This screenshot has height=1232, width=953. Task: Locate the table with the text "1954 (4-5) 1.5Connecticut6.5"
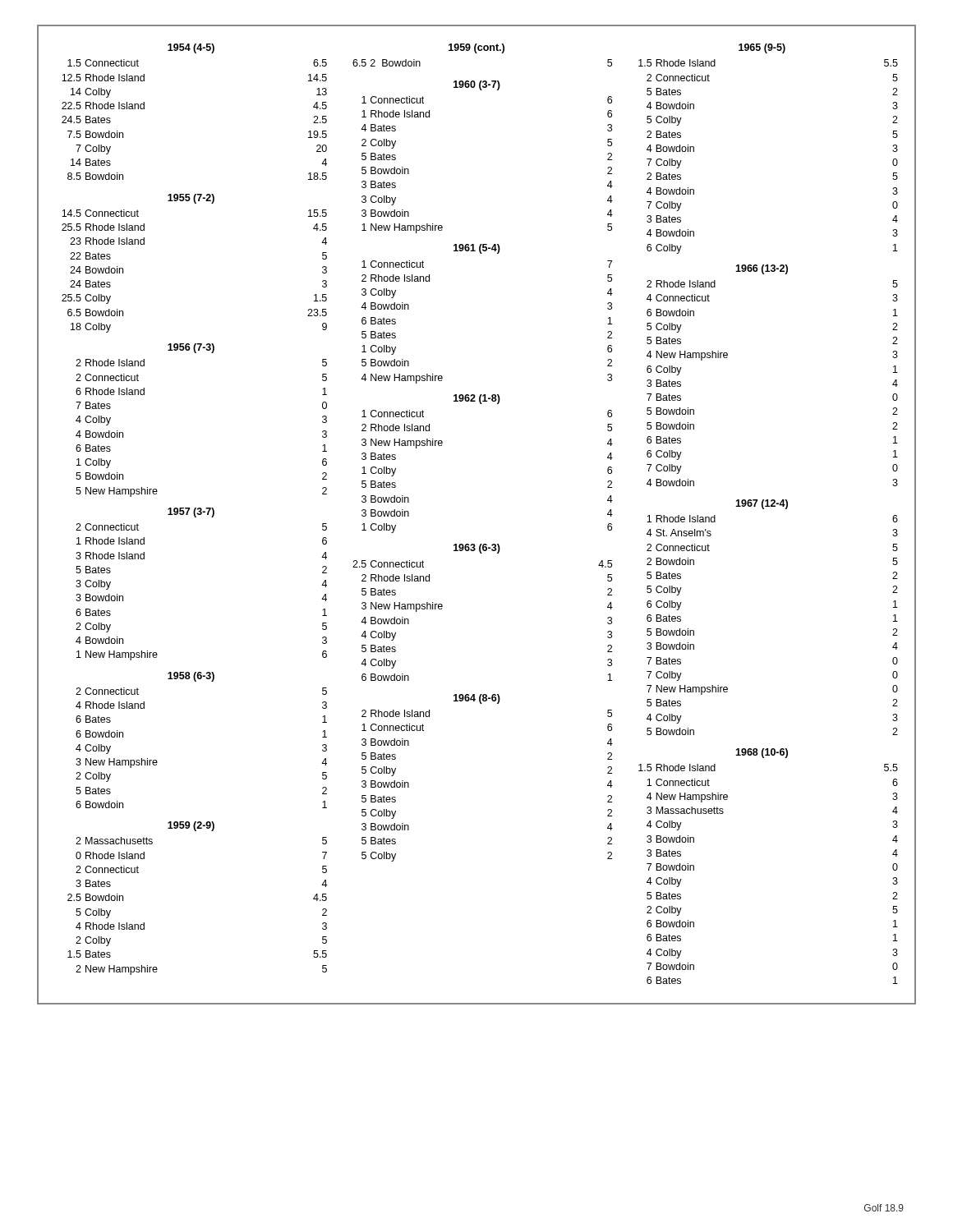194,515
